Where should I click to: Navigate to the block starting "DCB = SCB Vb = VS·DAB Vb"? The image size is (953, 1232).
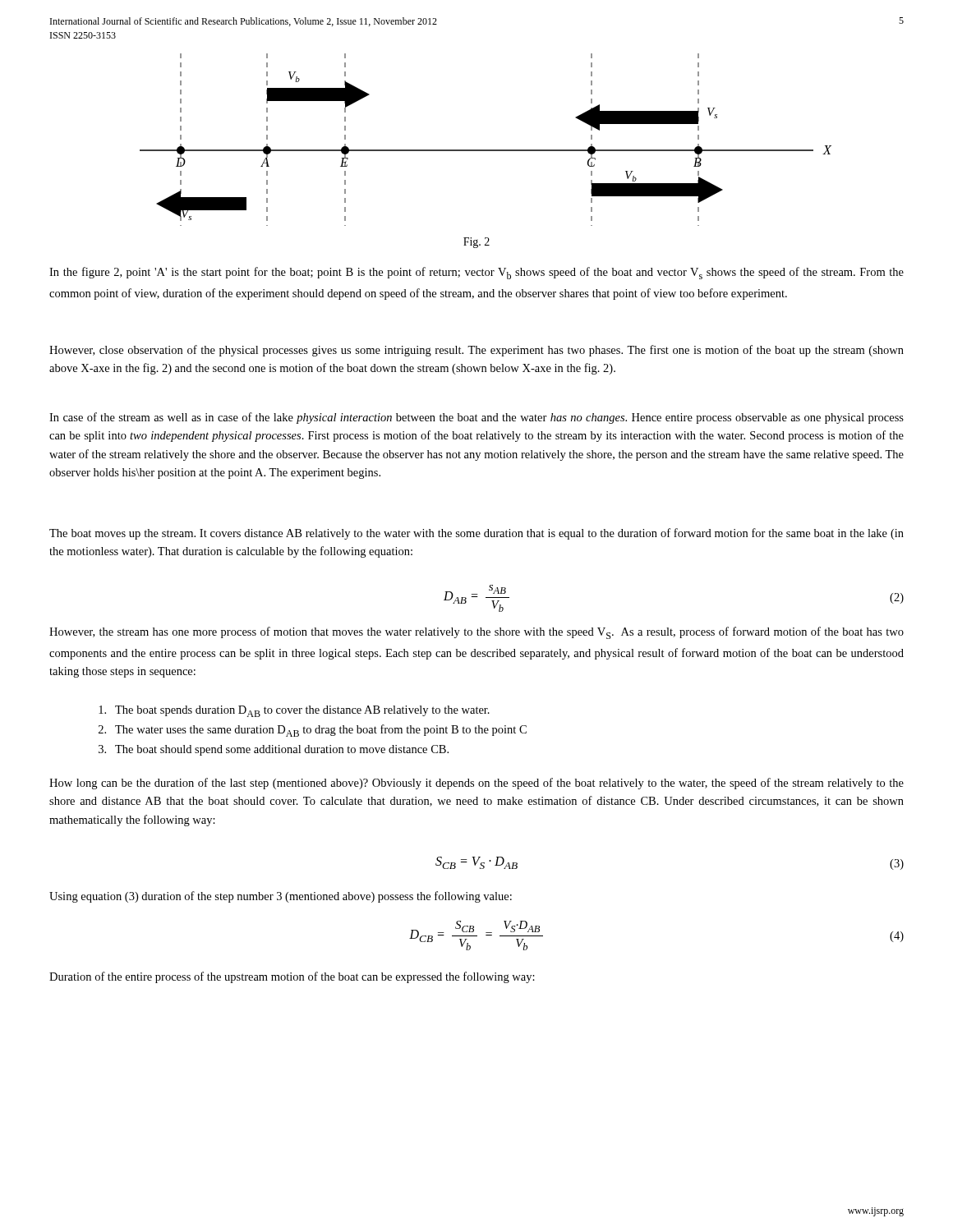pos(476,936)
